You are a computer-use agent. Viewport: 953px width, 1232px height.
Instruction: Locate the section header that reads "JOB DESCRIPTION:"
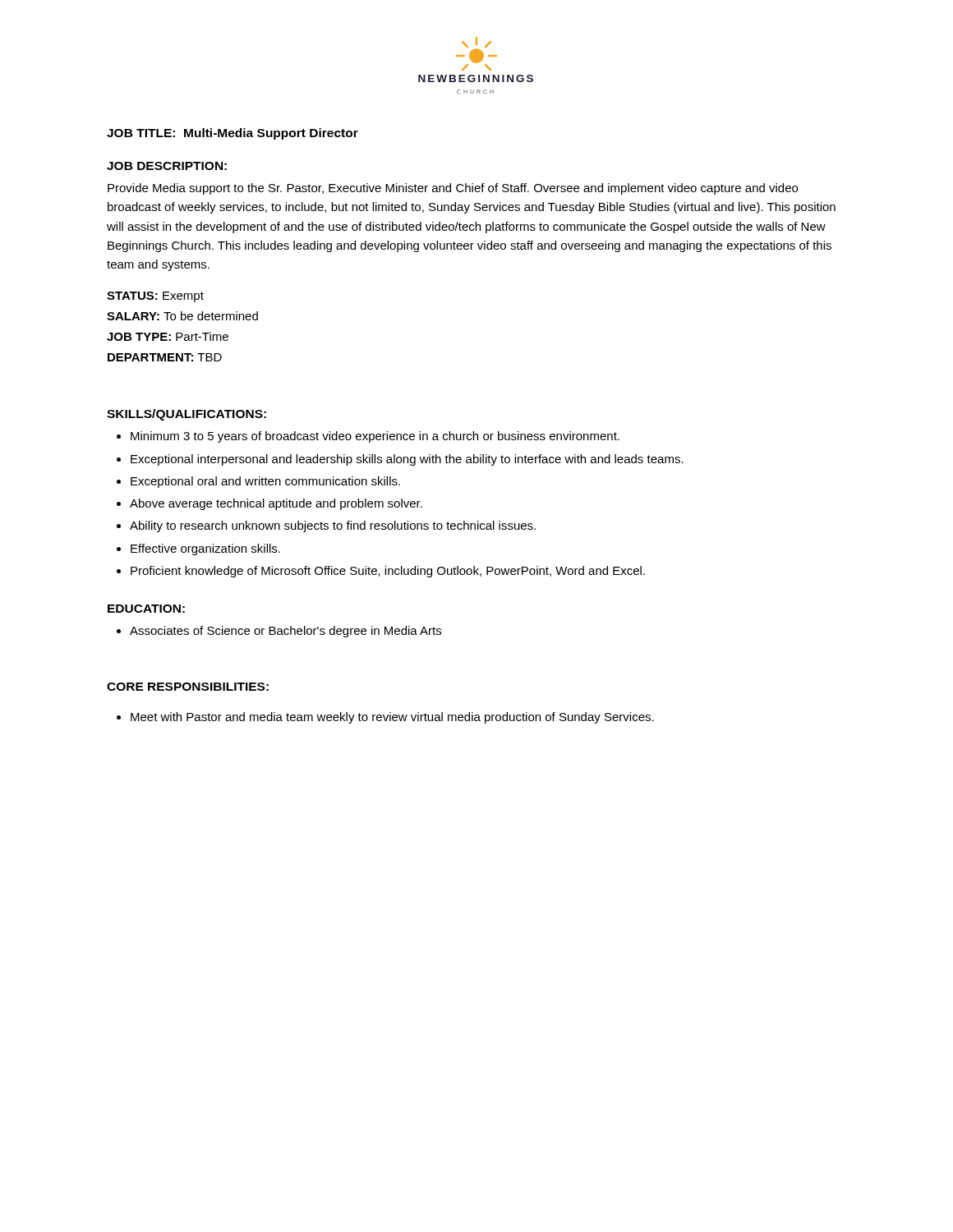167,166
